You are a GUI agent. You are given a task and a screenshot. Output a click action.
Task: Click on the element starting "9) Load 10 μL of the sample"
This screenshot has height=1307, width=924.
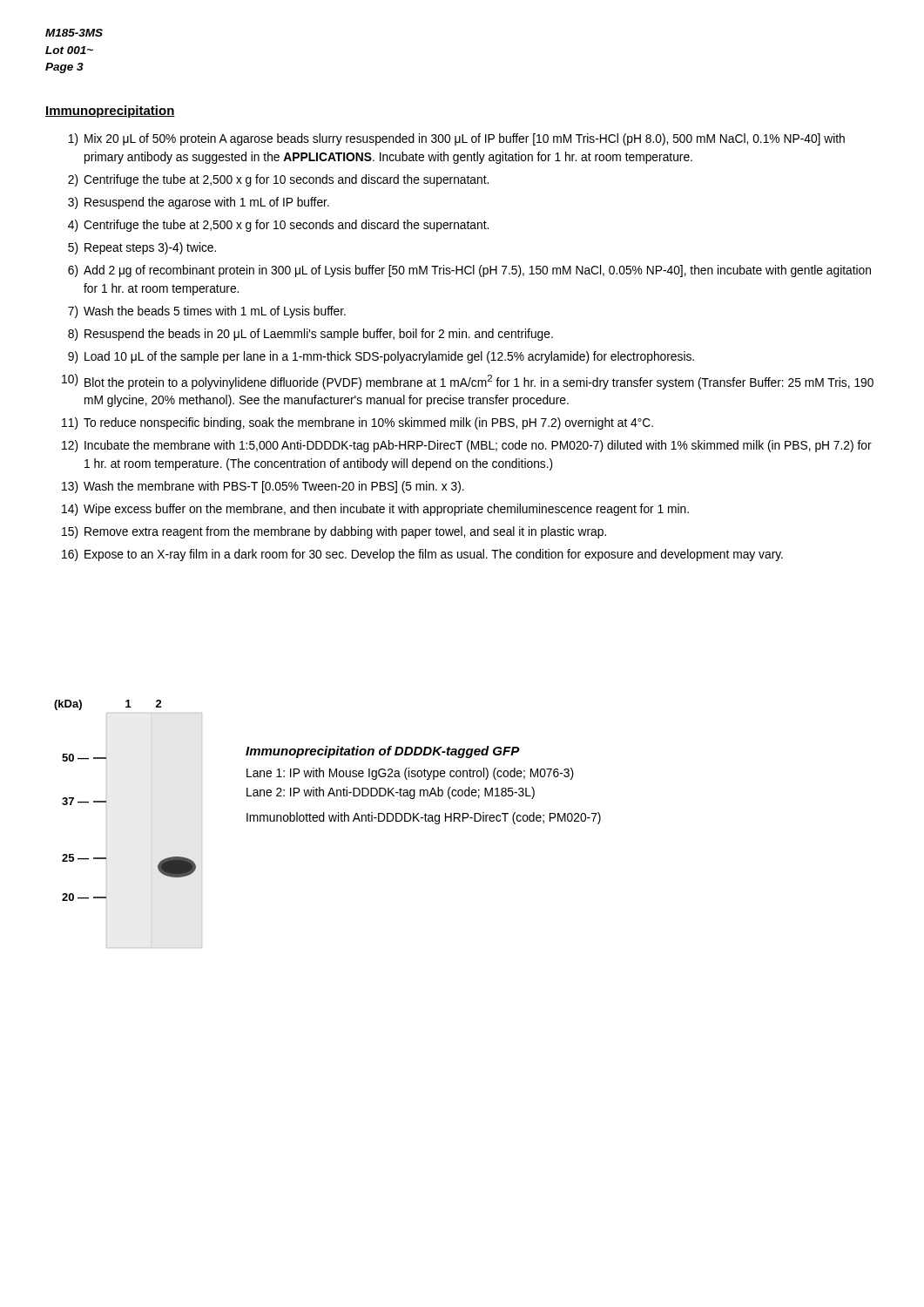[x=463, y=357]
